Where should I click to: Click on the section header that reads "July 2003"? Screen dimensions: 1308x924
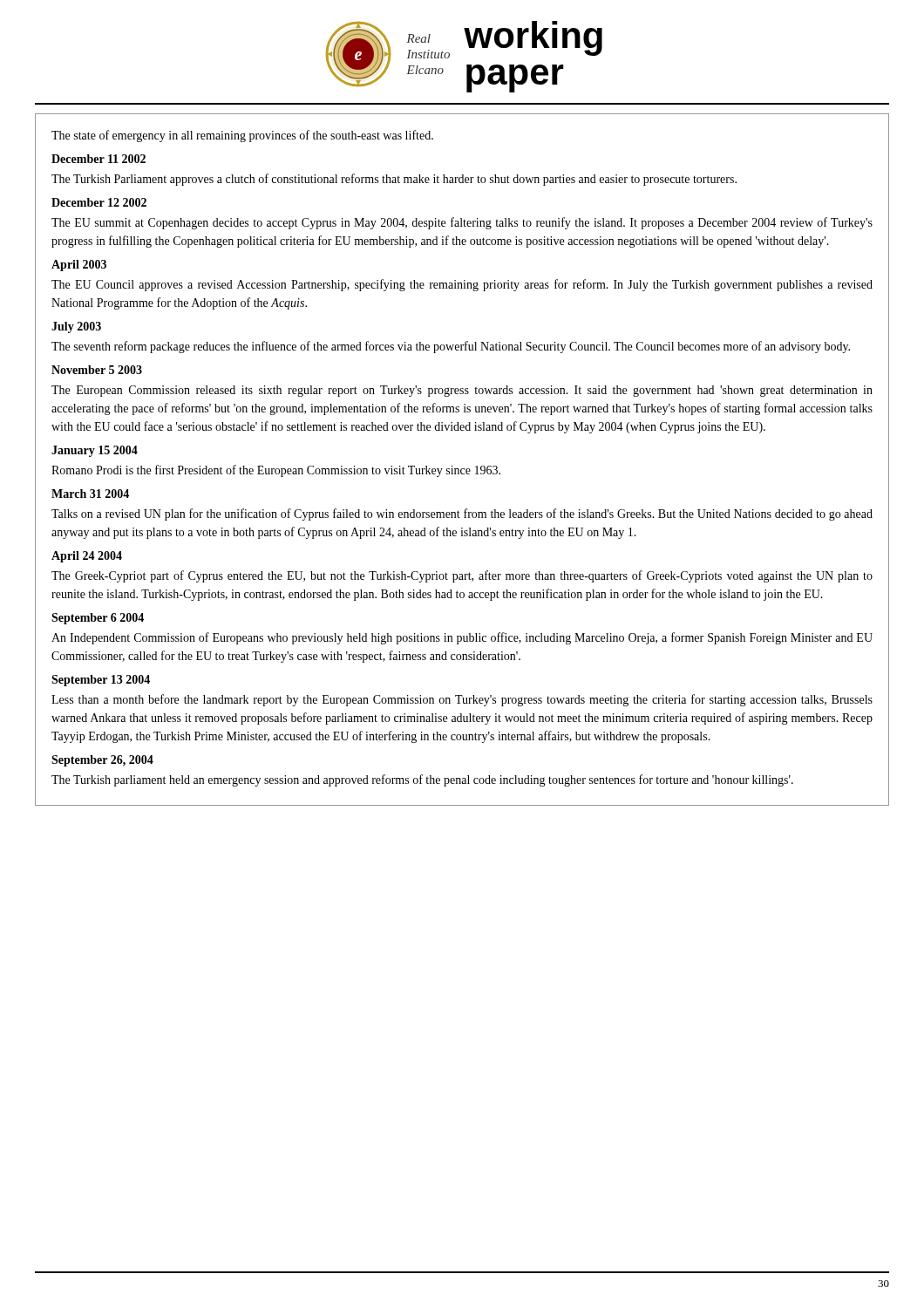(76, 327)
